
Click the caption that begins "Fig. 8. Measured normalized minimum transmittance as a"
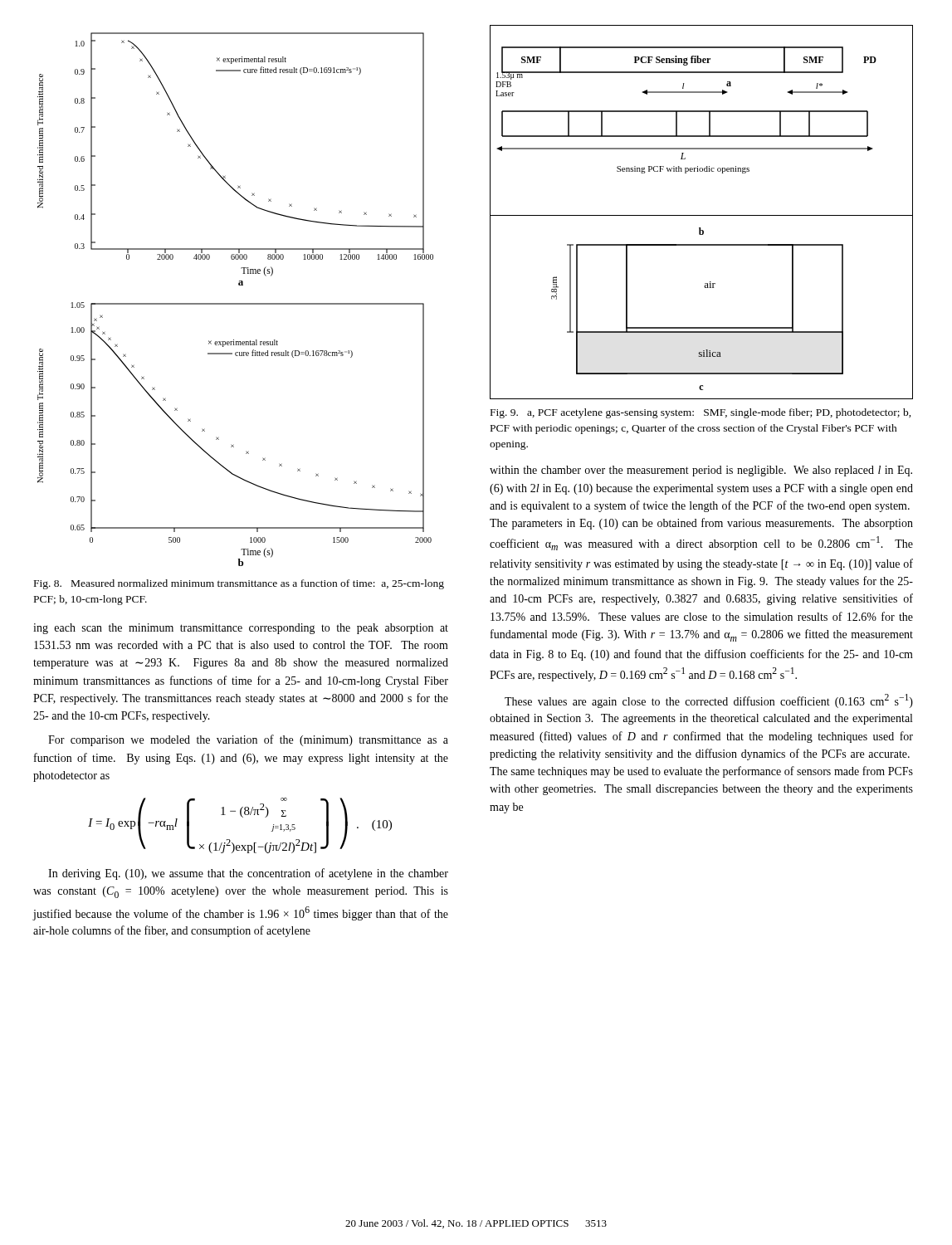(x=239, y=591)
